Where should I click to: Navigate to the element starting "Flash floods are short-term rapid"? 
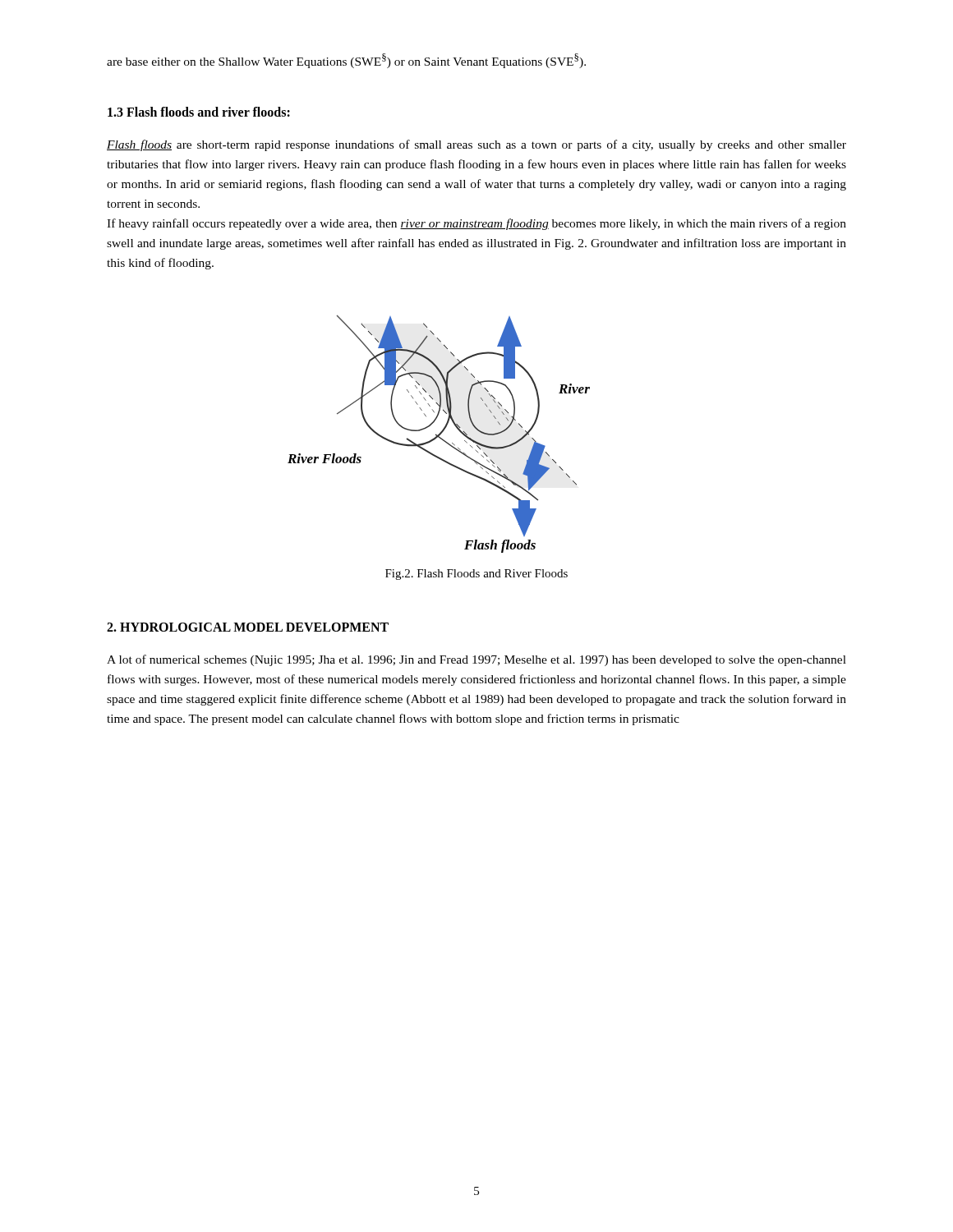point(476,145)
